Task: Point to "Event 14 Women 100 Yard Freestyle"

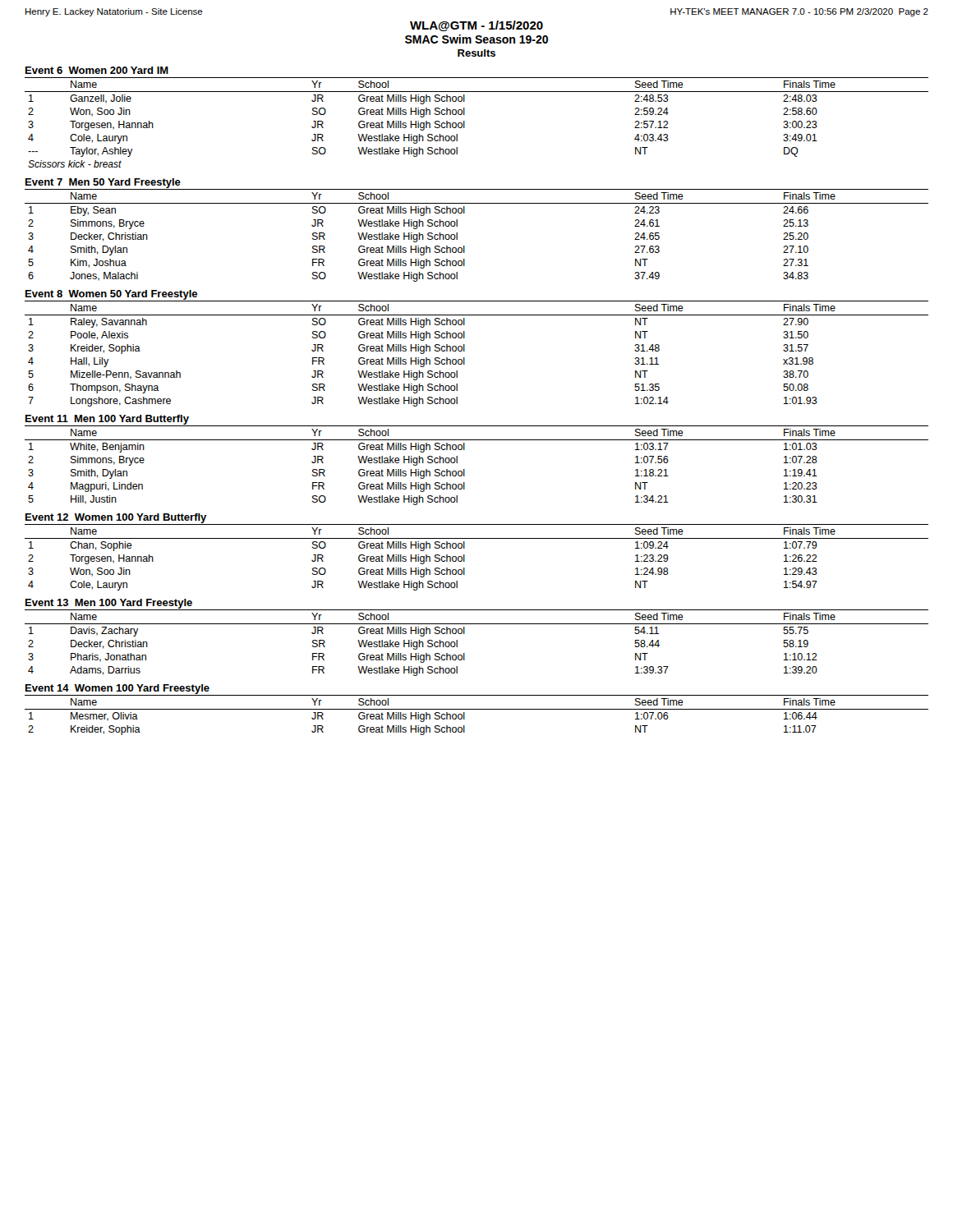Action: tap(117, 688)
